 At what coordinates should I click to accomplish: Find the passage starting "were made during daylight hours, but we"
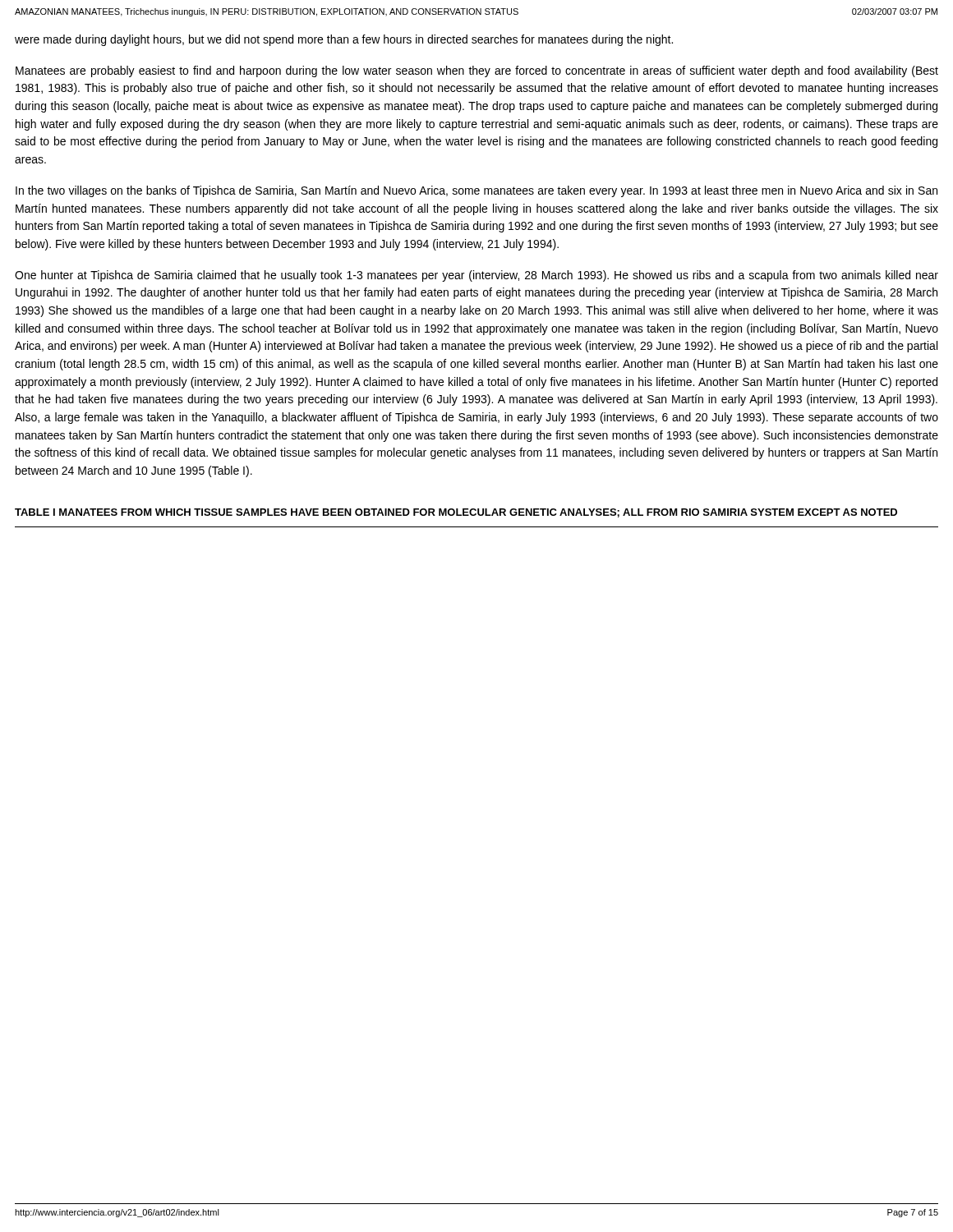coord(344,39)
